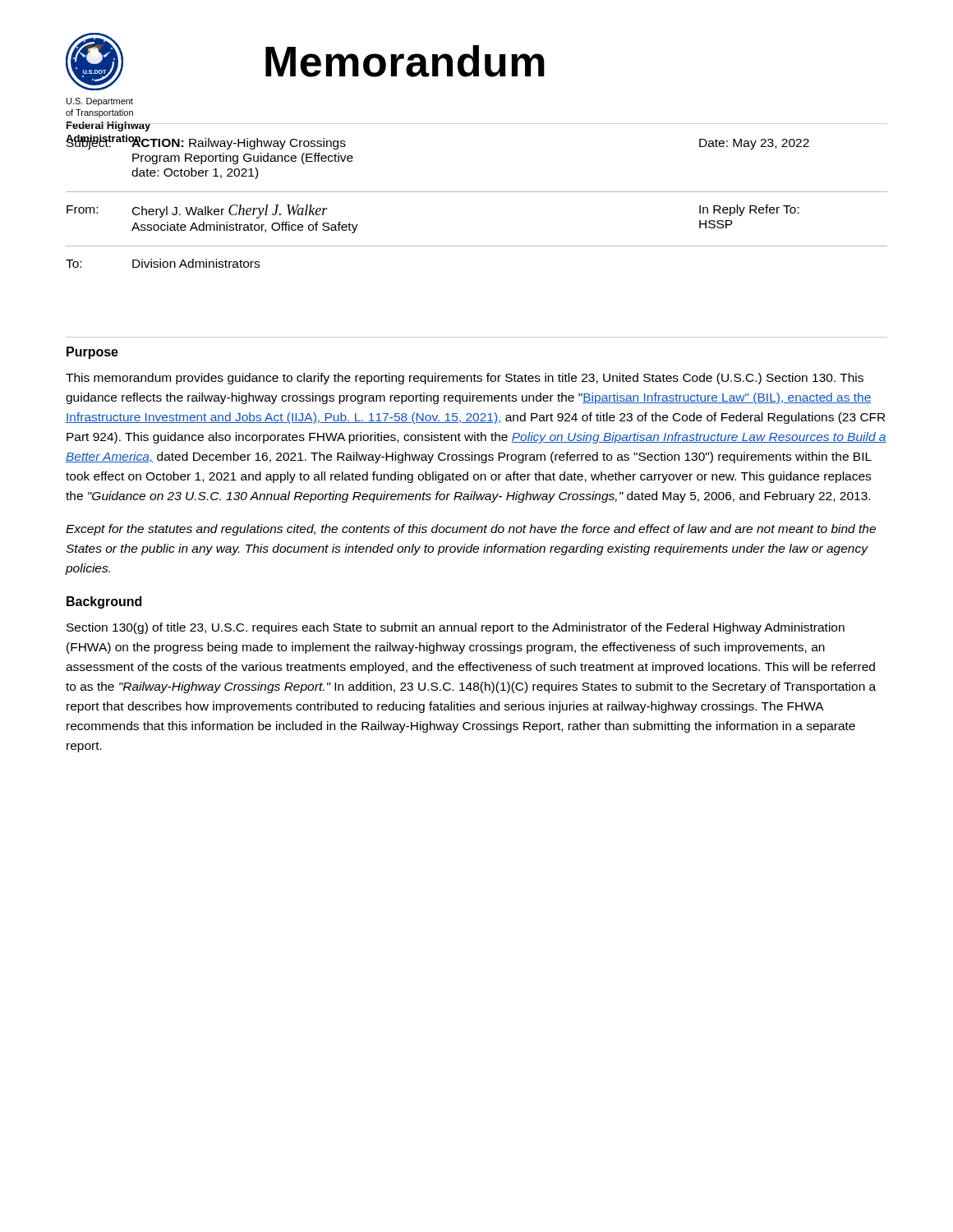Locate the logo
Image resolution: width=953 pixels, height=1232 pixels.
point(131,90)
